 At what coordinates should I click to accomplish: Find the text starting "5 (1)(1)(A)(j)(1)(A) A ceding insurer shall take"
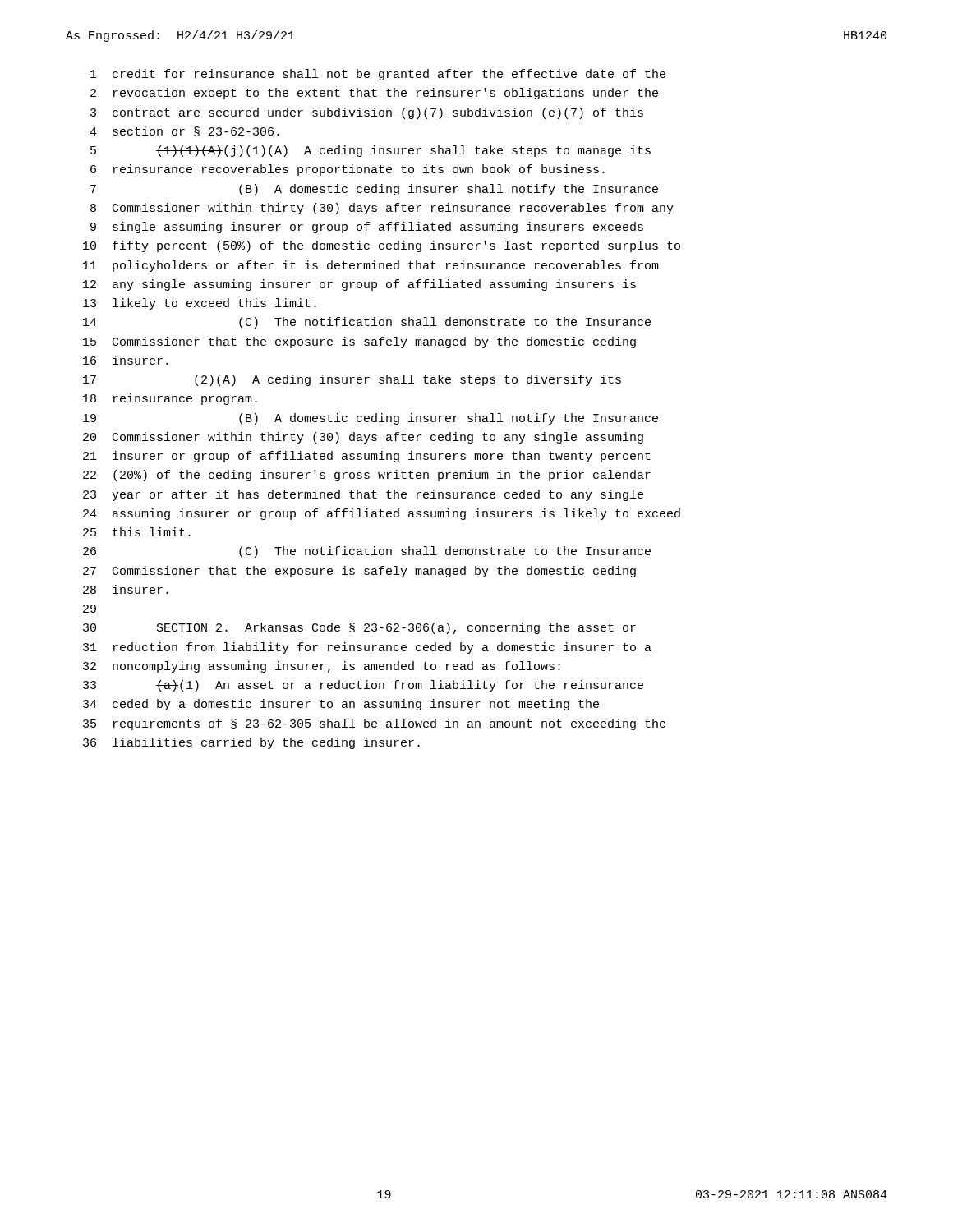click(x=476, y=152)
